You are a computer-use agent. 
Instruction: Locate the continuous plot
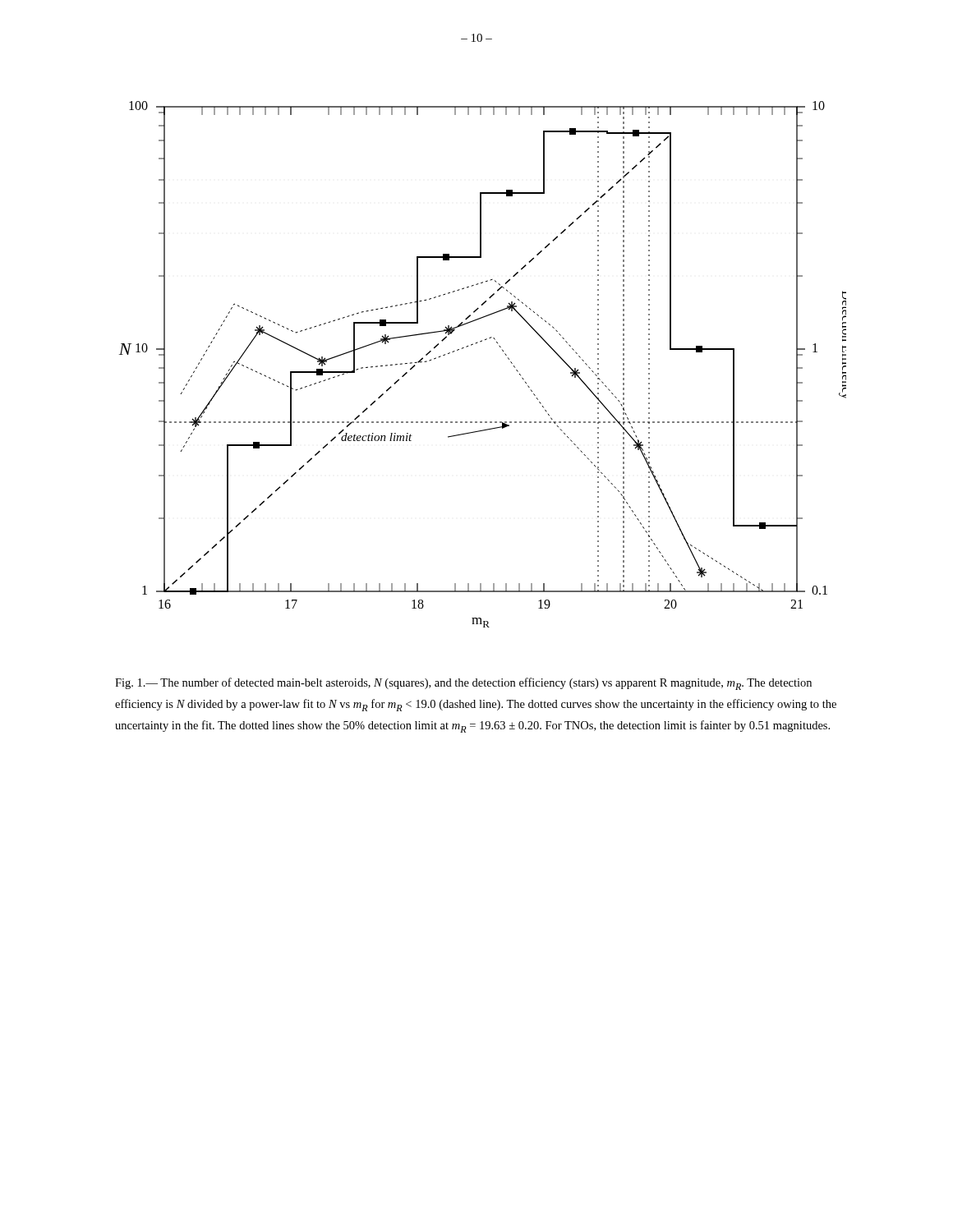tap(489, 361)
